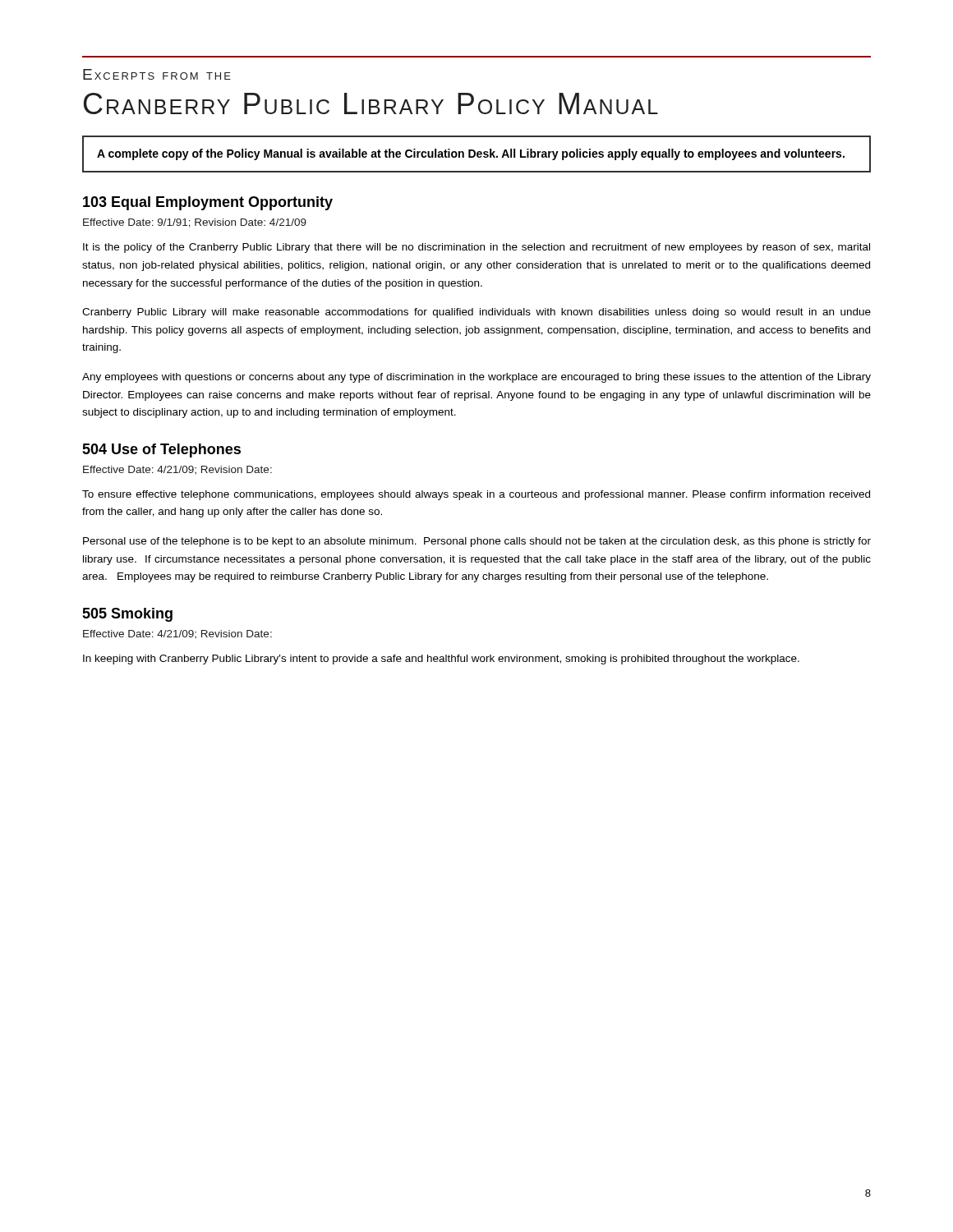Navigate to the text block starting "To ensure effective telephone"
Image resolution: width=953 pixels, height=1232 pixels.
(x=476, y=503)
